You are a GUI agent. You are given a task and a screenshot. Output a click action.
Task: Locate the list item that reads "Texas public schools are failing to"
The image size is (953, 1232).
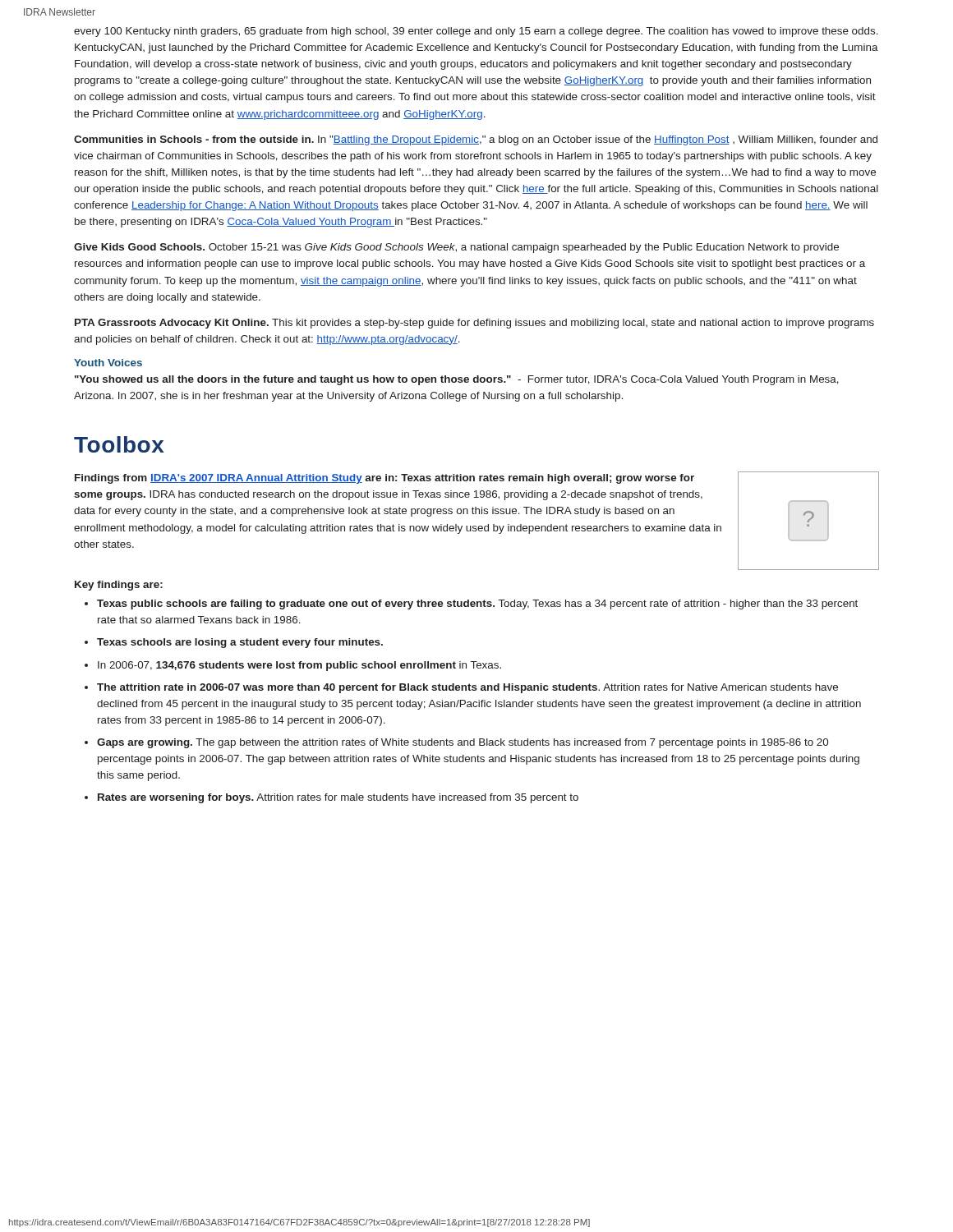pyautogui.click(x=477, y=612)
